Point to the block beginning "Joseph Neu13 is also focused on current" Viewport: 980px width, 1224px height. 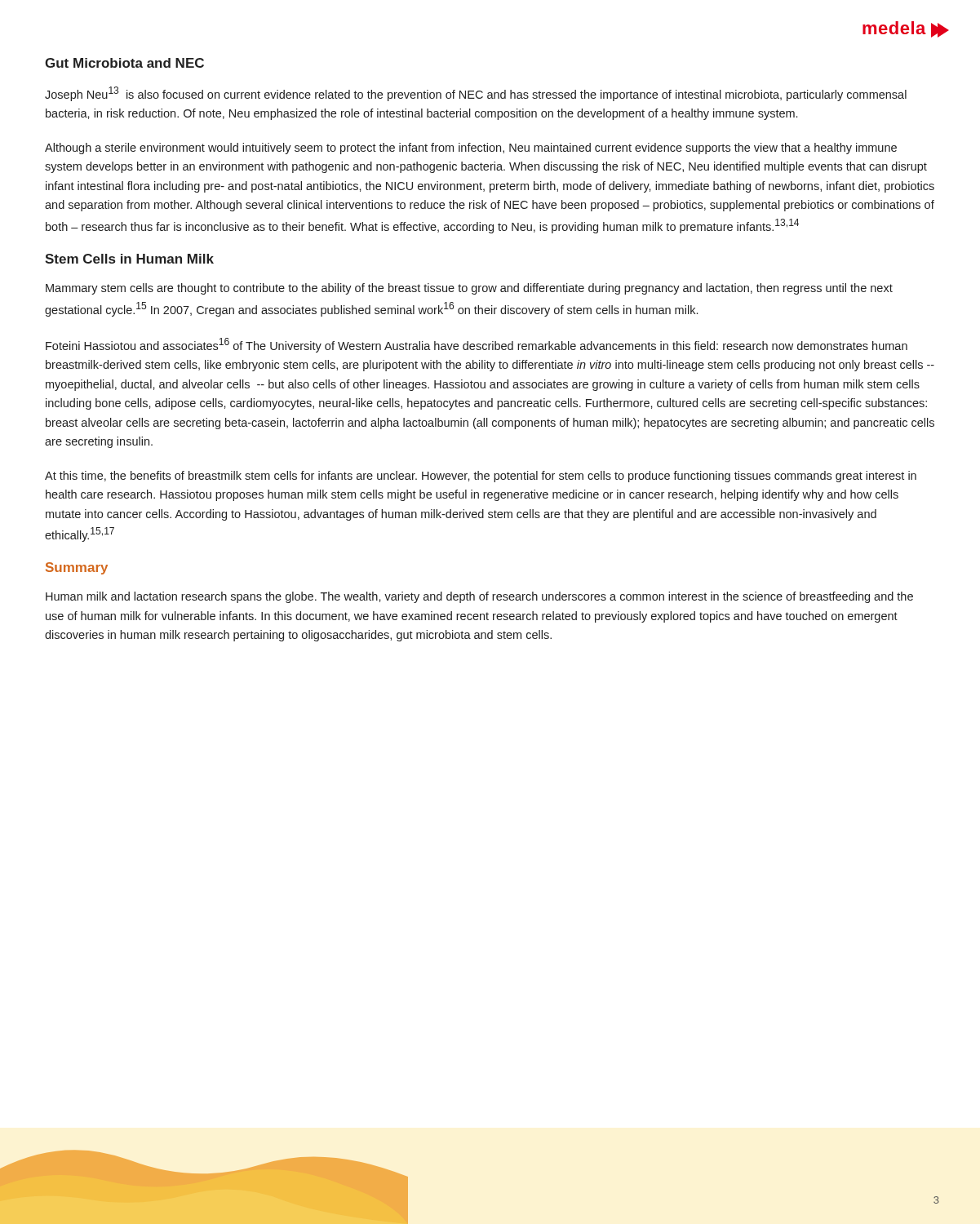(x=476, y=103)
